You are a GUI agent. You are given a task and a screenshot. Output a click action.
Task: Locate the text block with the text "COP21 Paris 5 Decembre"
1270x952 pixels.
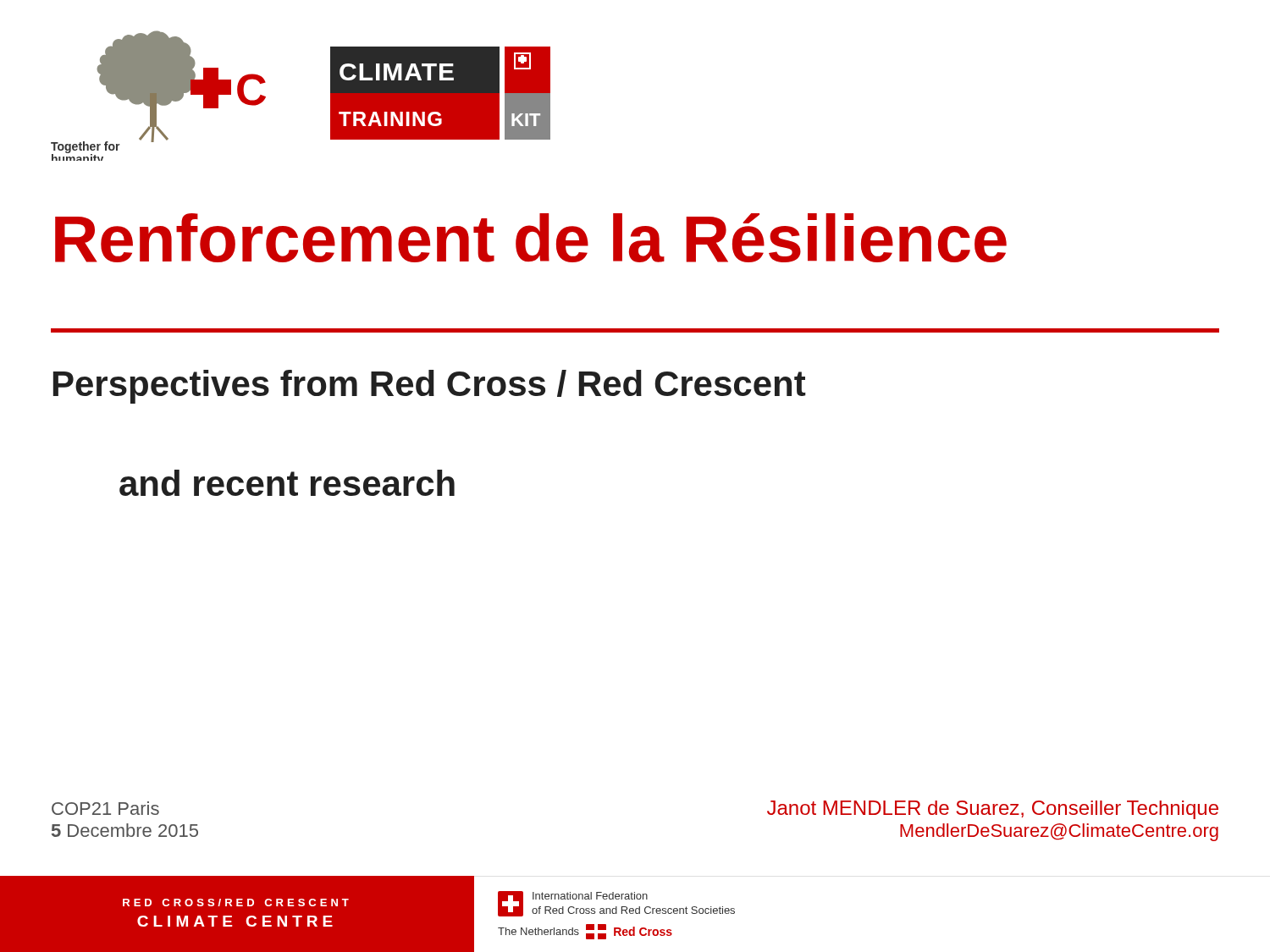(x=125, y=820)
